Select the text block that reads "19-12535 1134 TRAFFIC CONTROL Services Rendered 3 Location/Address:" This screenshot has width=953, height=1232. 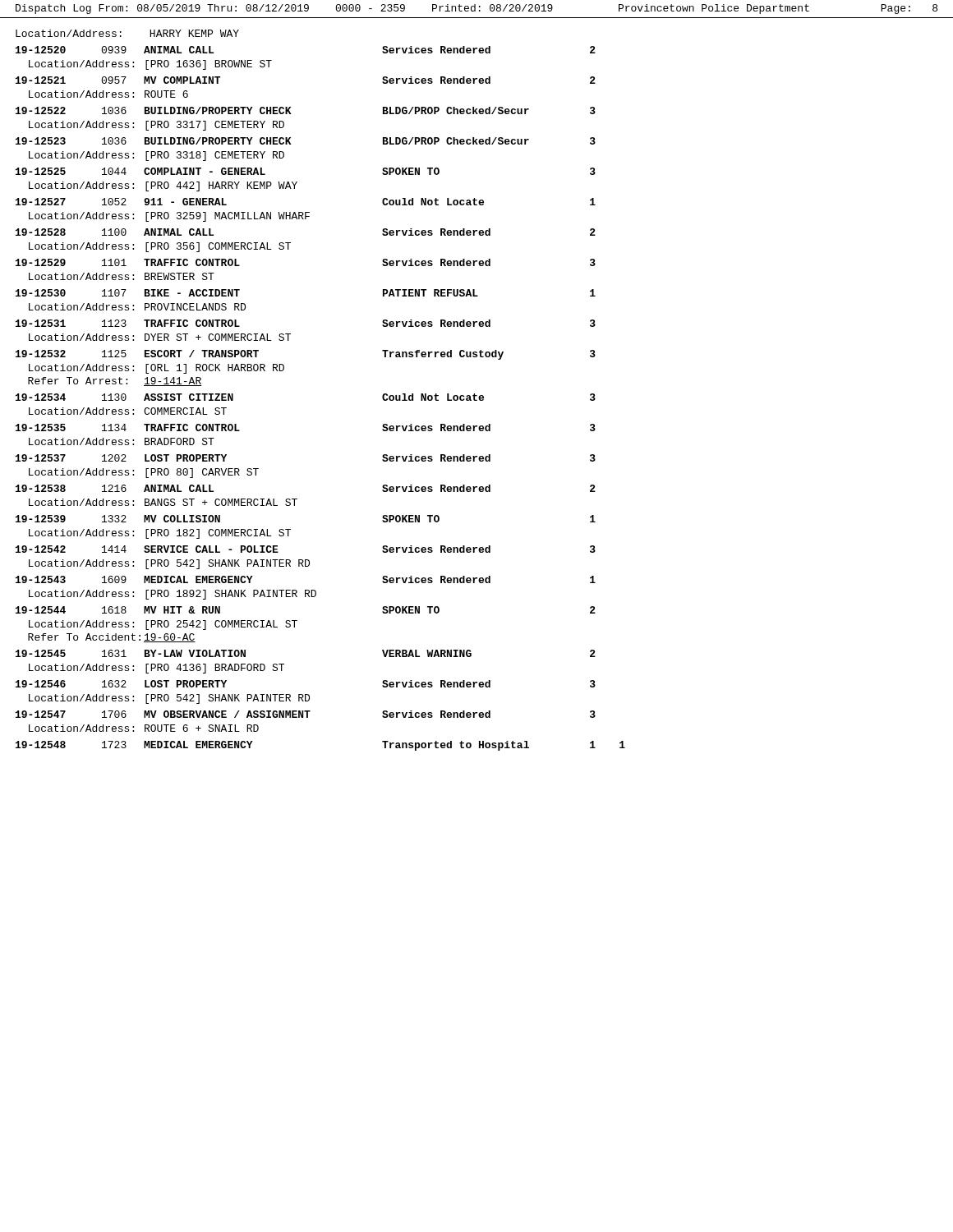tap(476, 435)
